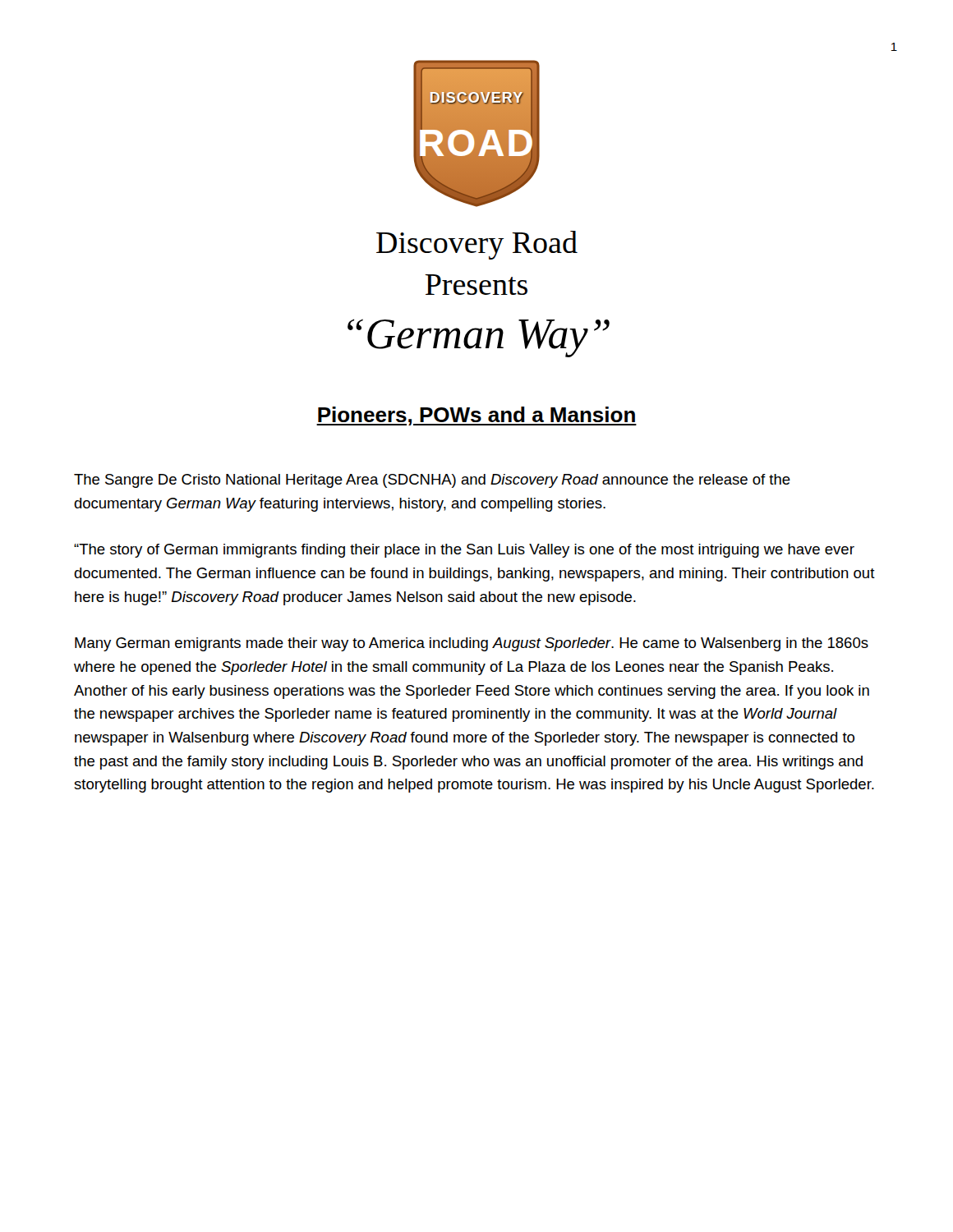Image resolution: width=953 pixels, height=1232 pixels.
Task: Find the text block with the text "Many German emigrants made their way to America"
Action: (474, 714)
